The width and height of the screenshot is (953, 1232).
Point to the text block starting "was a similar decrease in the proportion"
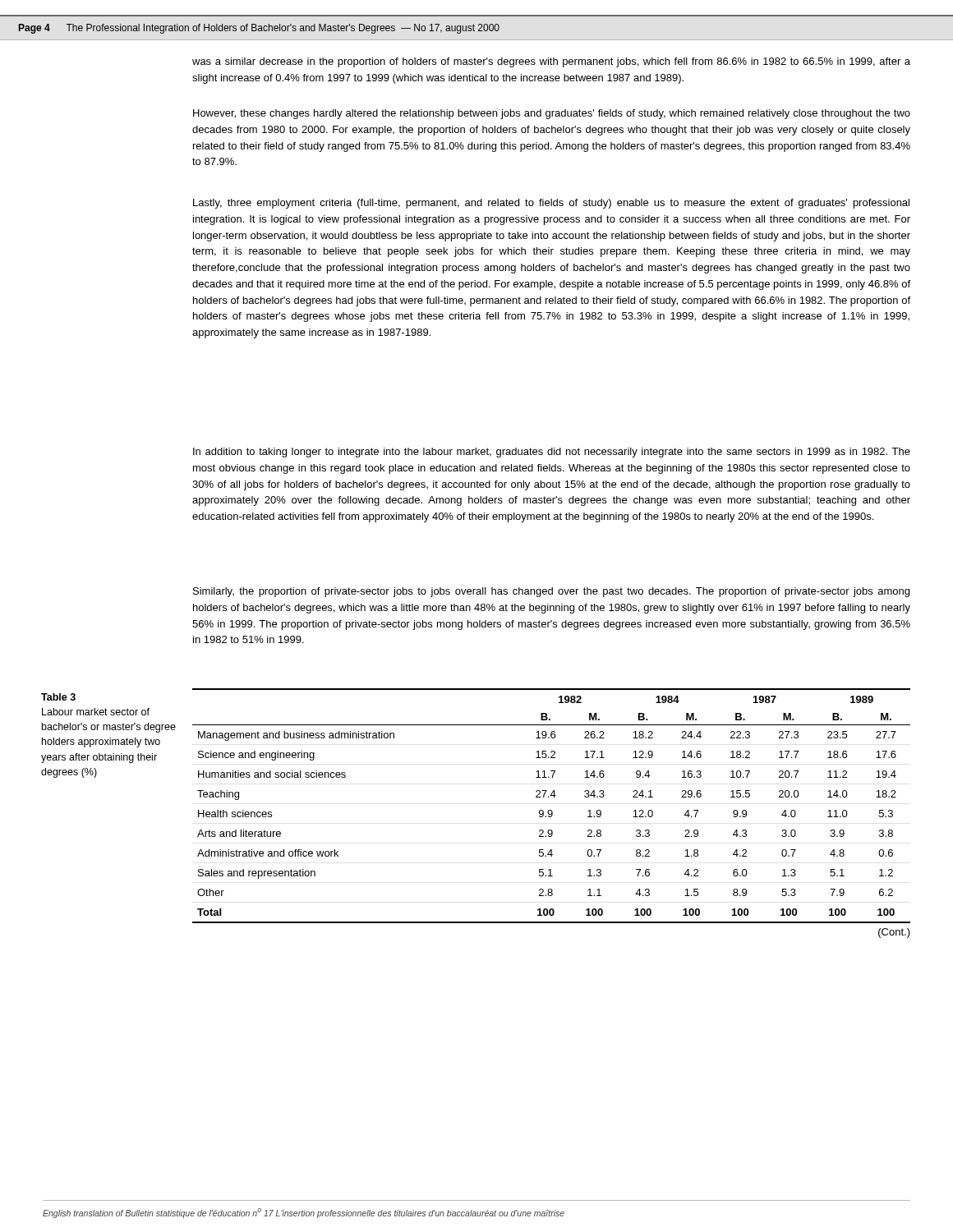(x=551, y=69)
